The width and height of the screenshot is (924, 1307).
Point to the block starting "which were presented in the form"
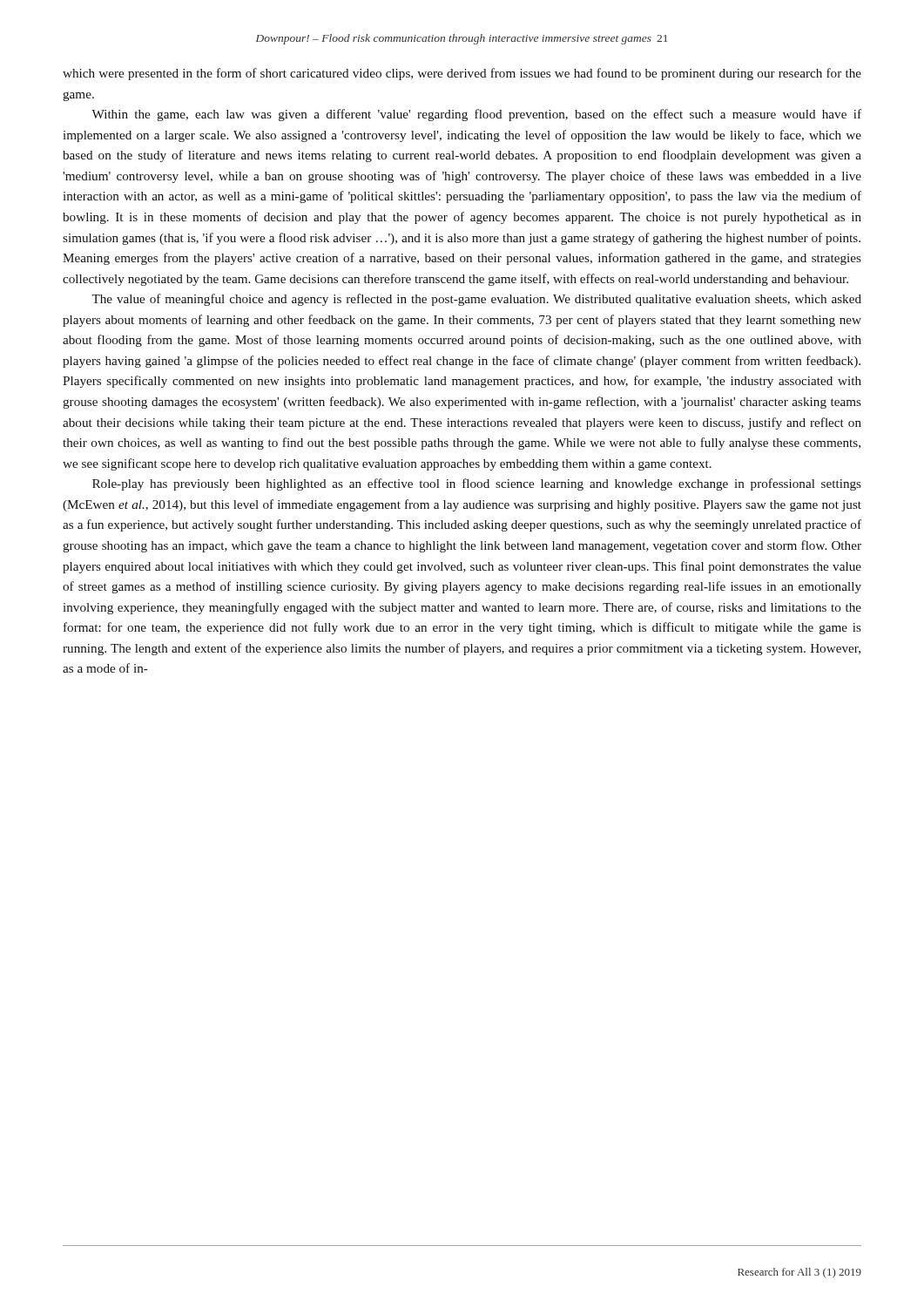[462, 83]
